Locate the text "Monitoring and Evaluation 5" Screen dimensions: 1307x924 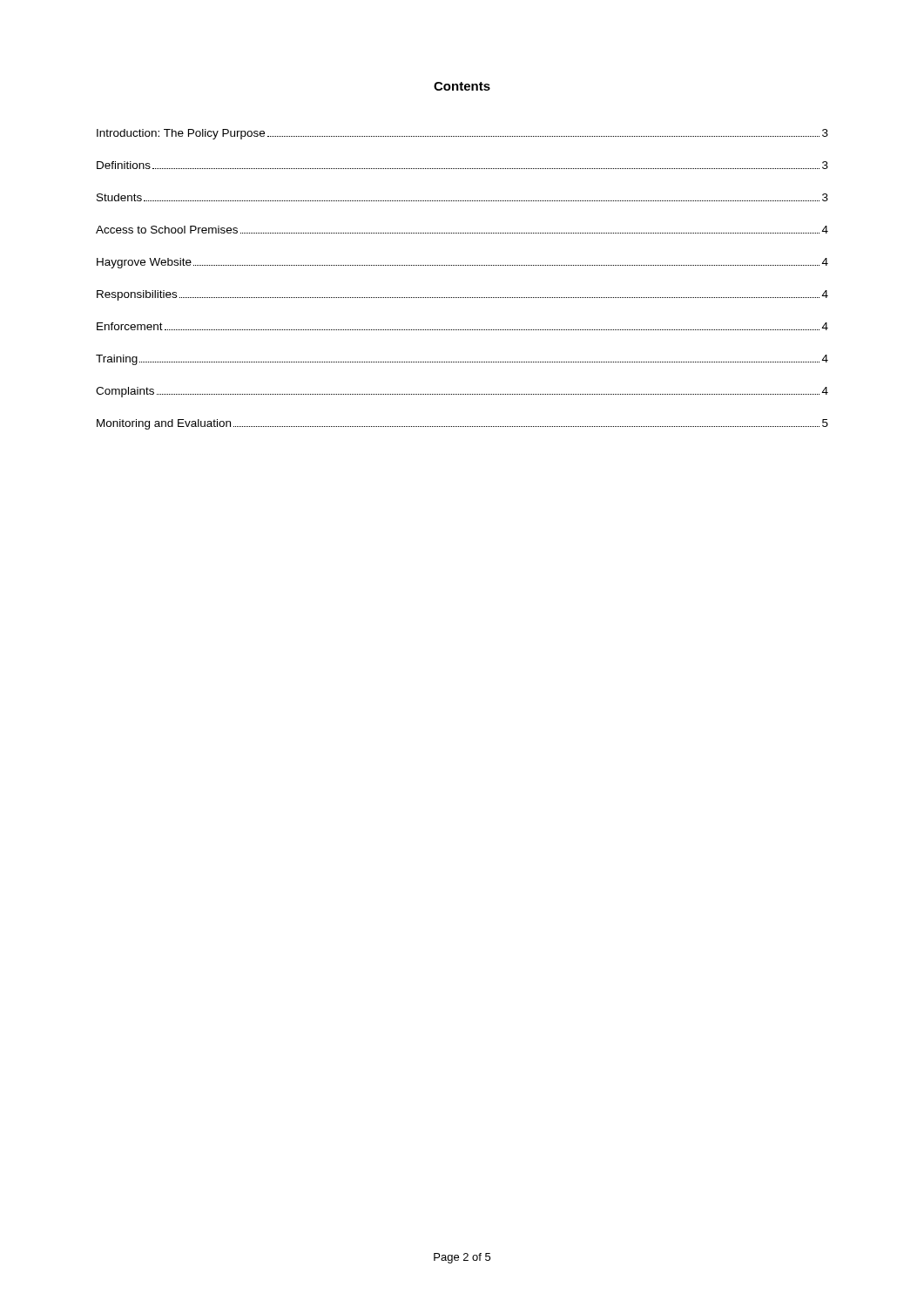(x=462, y=423)
